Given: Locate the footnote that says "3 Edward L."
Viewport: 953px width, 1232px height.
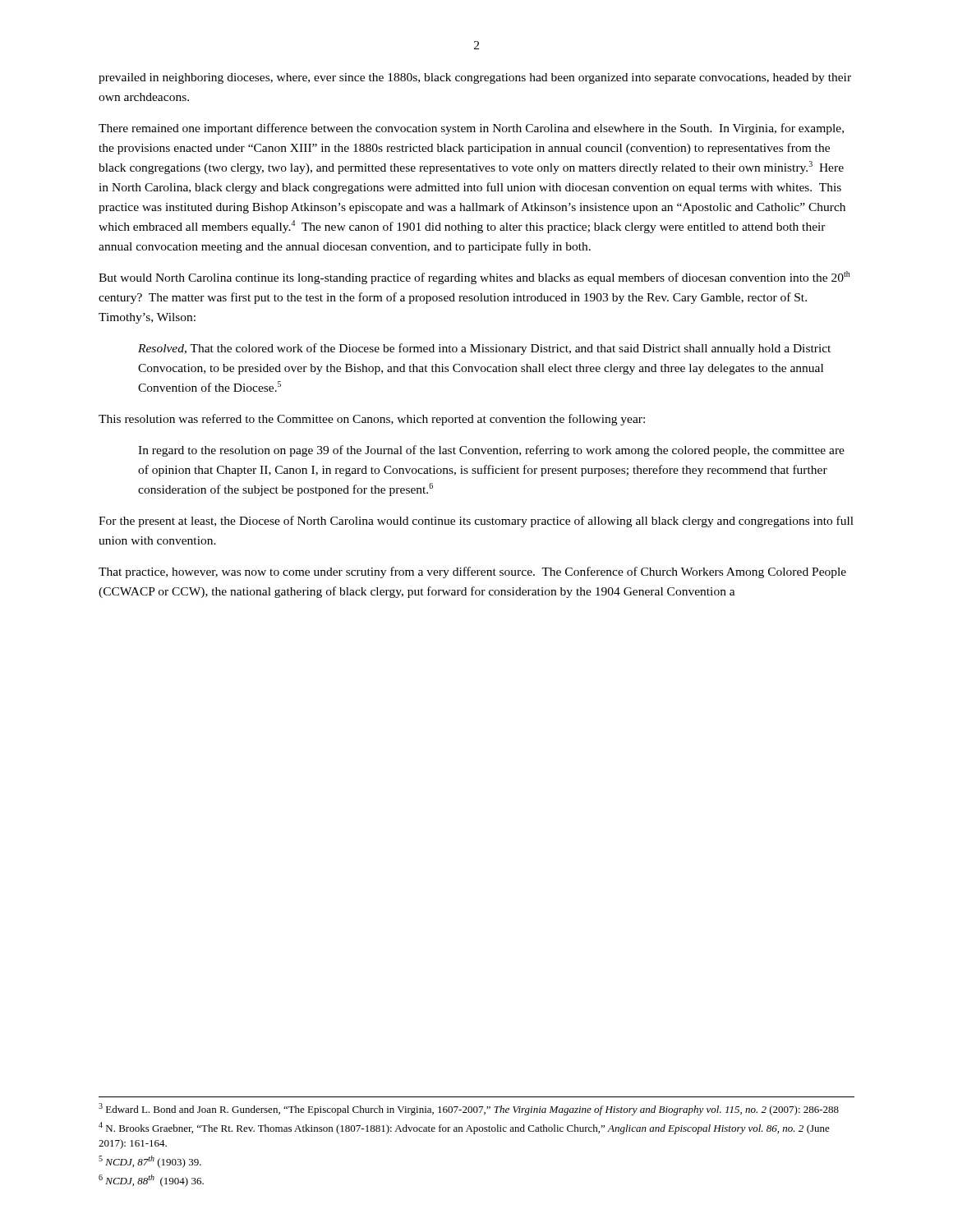Looking at the screenshot, I should point(469,1109).
